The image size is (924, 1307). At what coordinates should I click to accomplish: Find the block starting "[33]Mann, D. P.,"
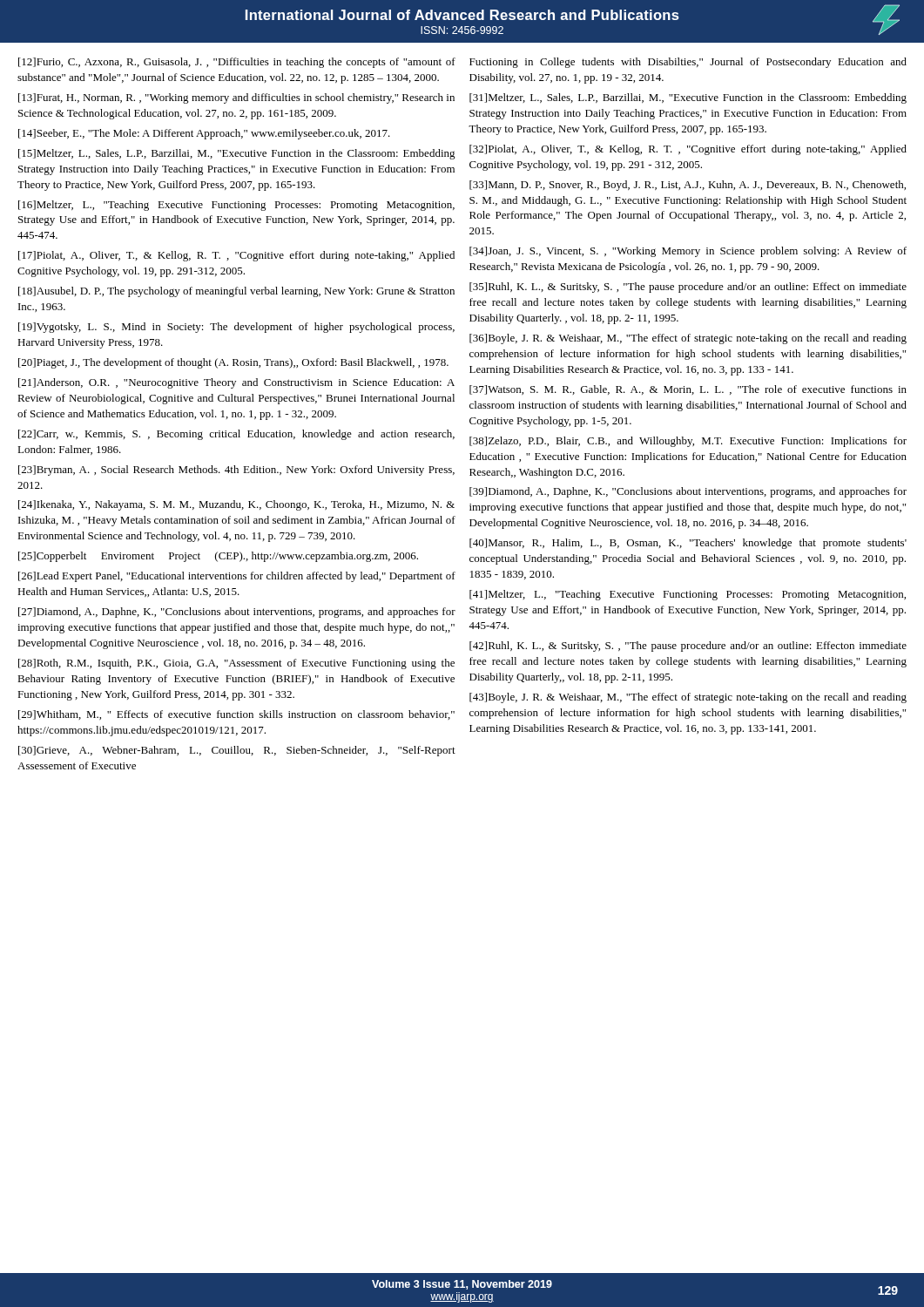pyautogui.click(x=688, y=207)
